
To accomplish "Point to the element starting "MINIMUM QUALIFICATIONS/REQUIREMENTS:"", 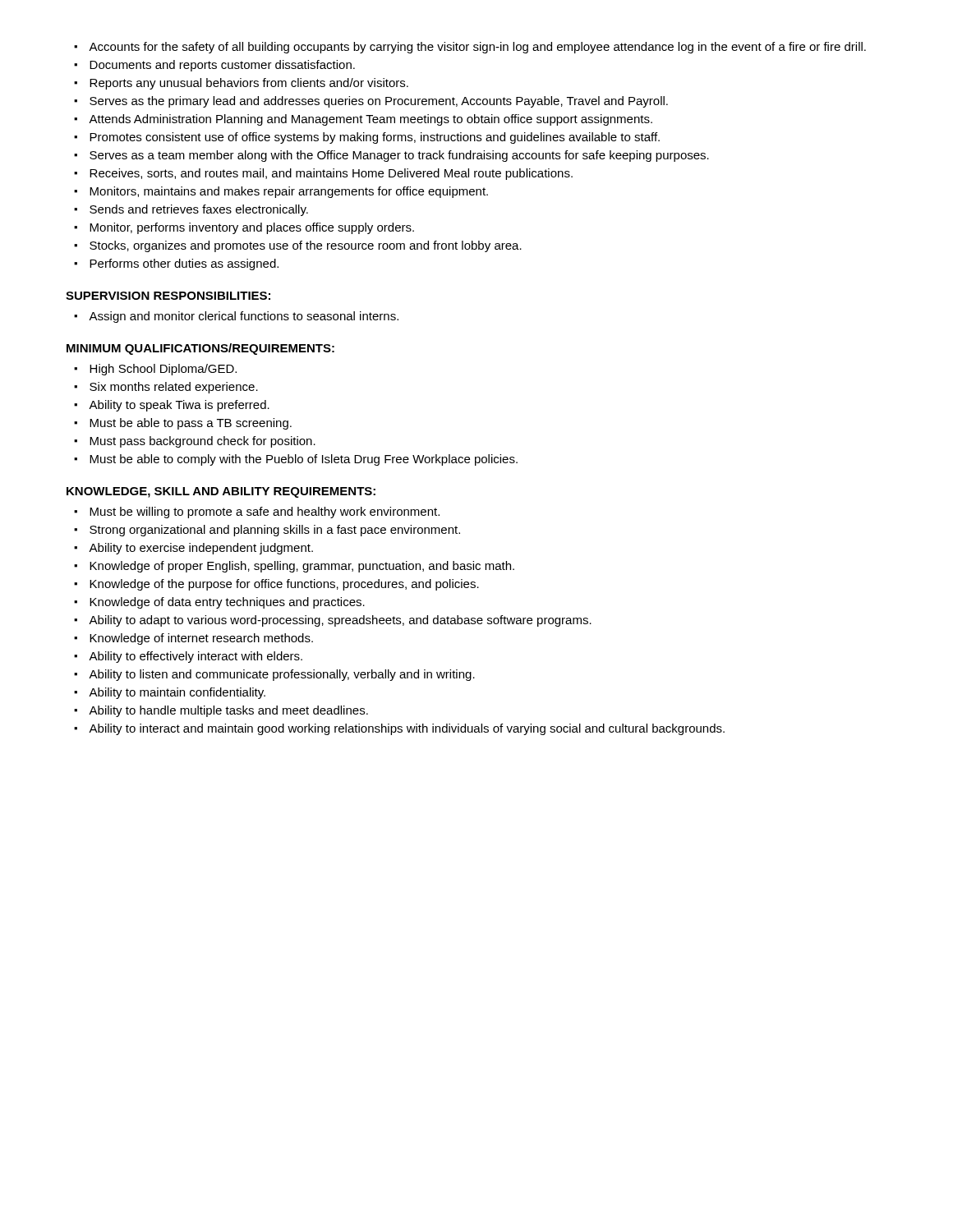I will [201, 348].
